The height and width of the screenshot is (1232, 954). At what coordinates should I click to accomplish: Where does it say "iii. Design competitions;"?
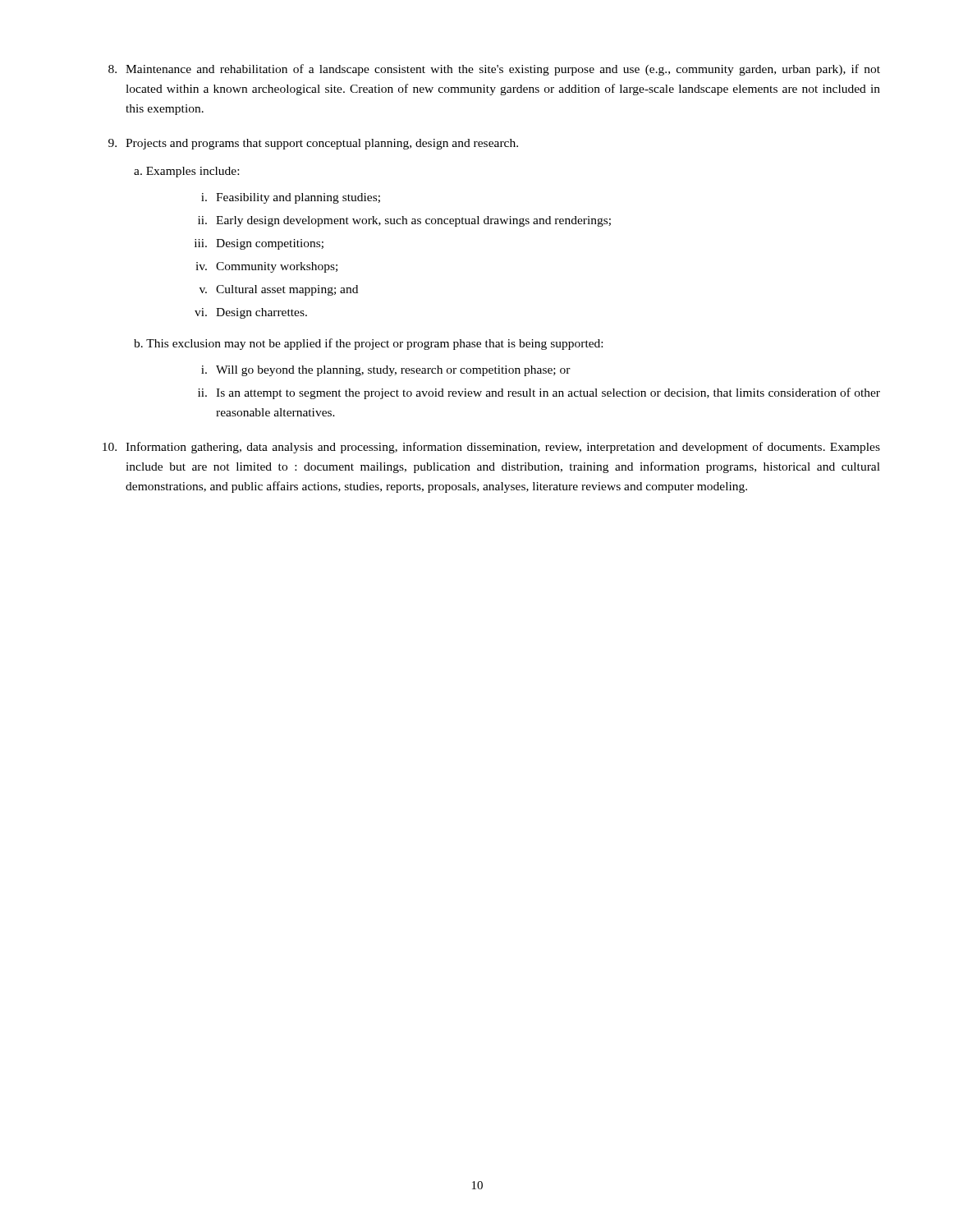point(259,244)
